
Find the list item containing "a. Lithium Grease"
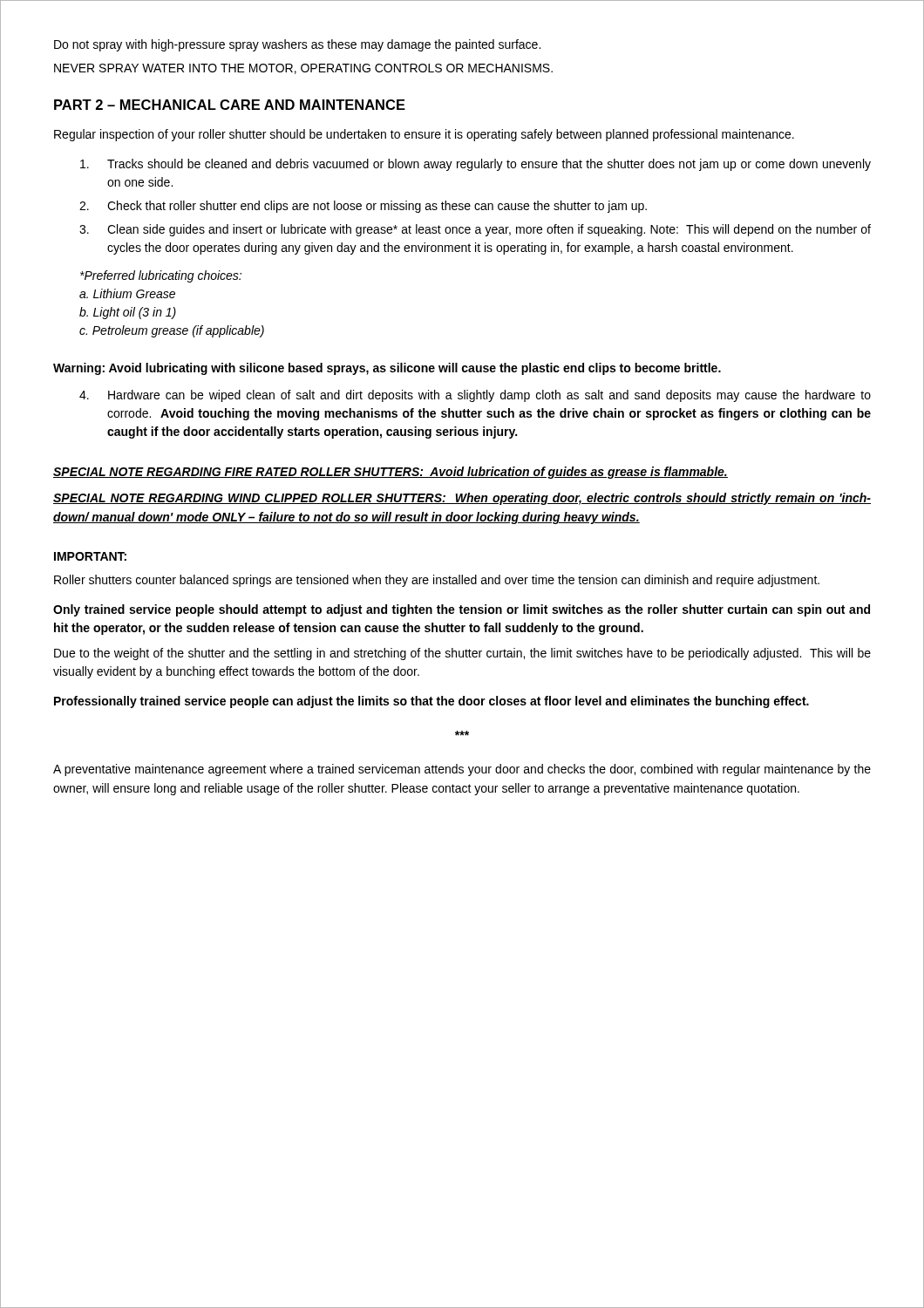pos(127,294)
